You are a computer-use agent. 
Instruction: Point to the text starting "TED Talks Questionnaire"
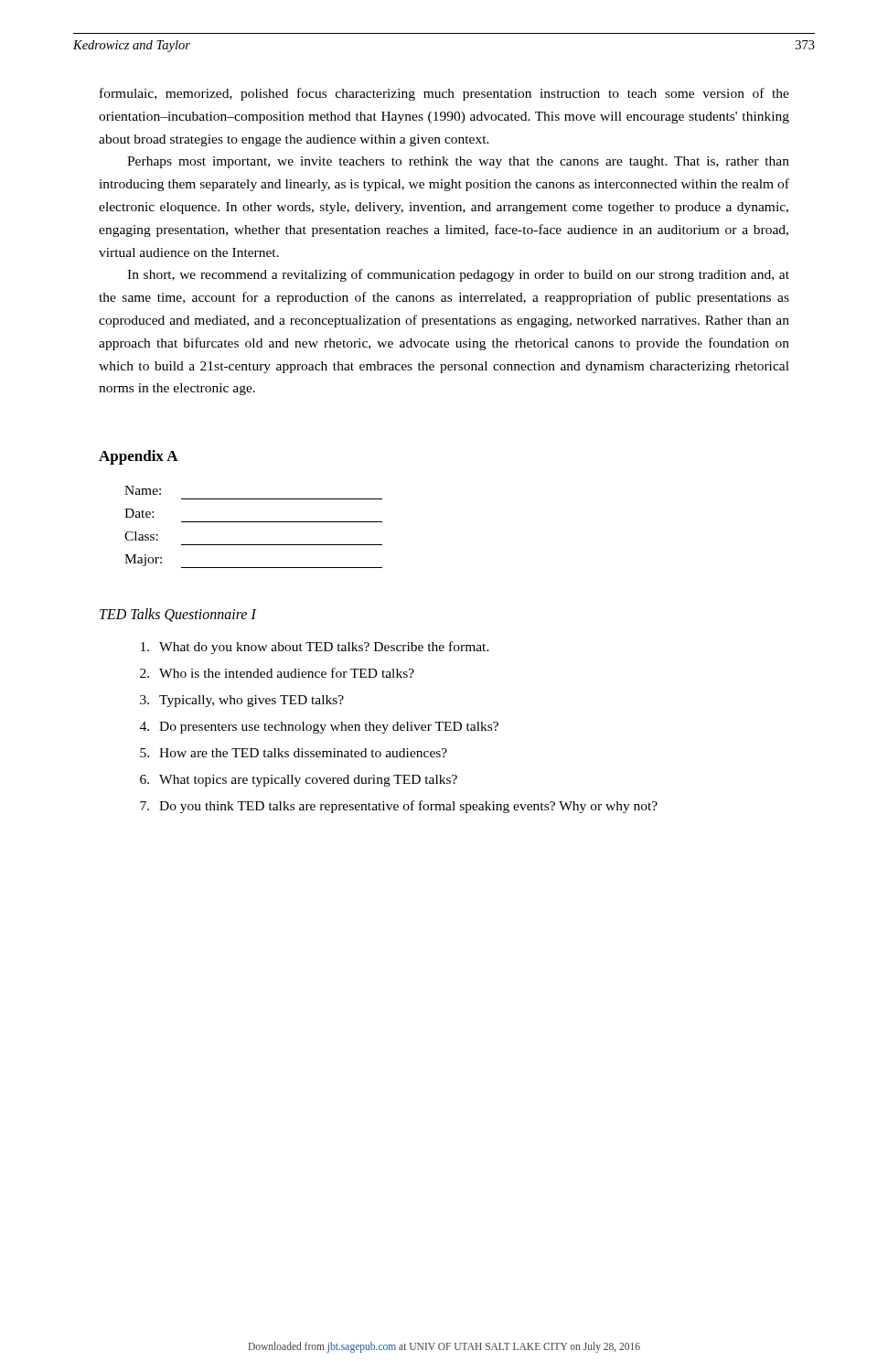tap(177, 614)
